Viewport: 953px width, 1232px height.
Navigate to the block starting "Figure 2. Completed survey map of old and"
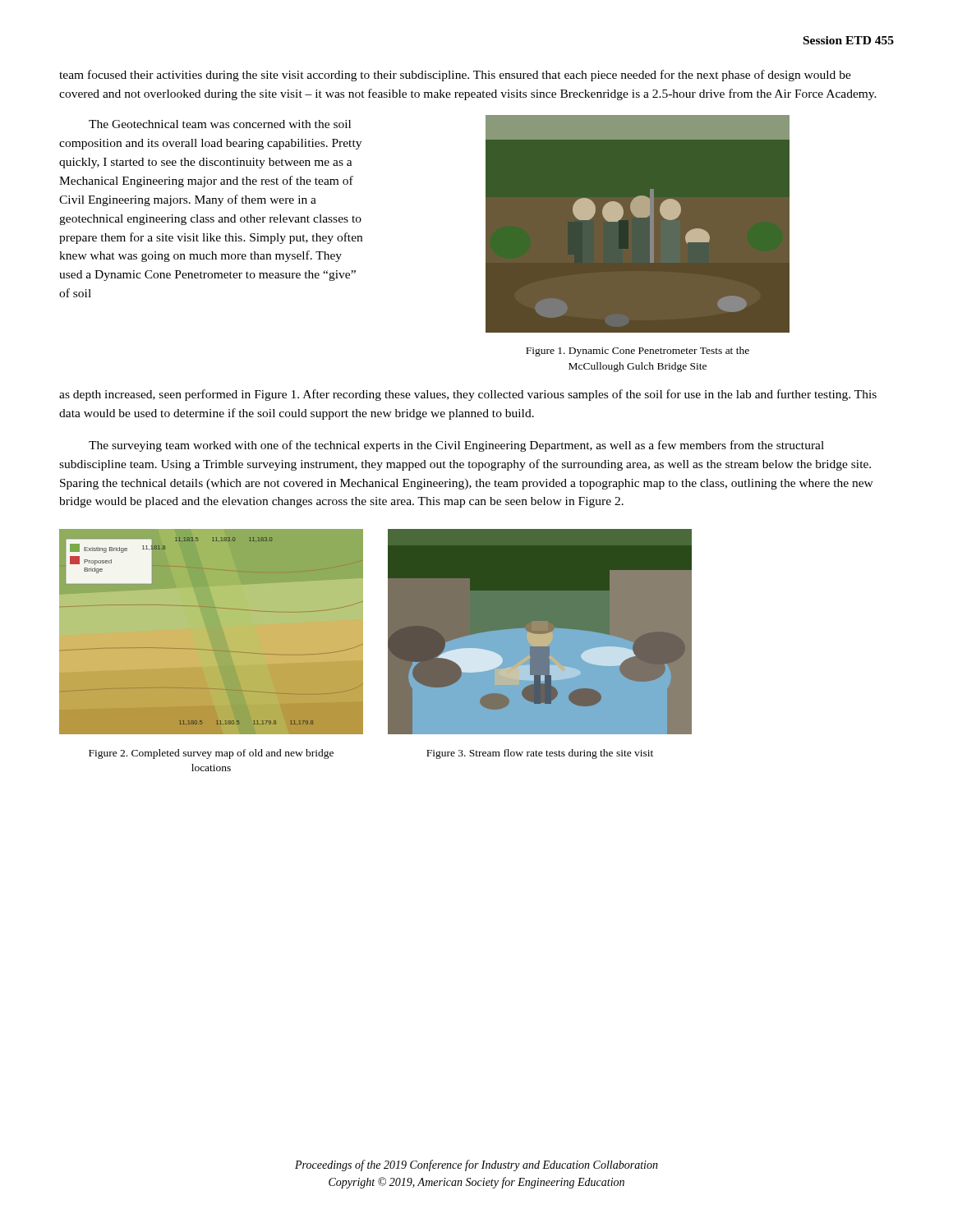pyautogui.click(x=211, y=760)
